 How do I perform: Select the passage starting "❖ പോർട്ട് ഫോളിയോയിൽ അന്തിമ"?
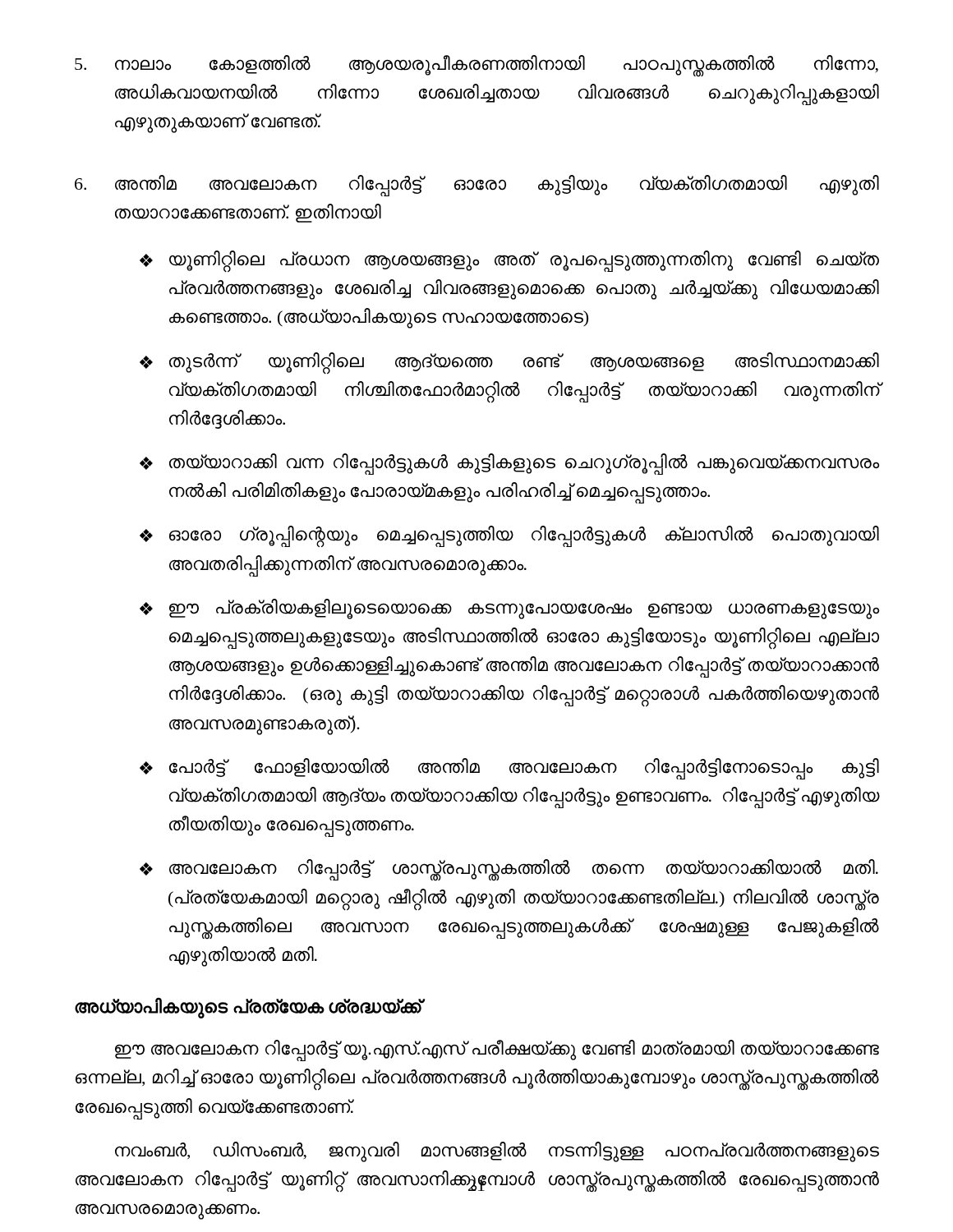click(509, 796)
